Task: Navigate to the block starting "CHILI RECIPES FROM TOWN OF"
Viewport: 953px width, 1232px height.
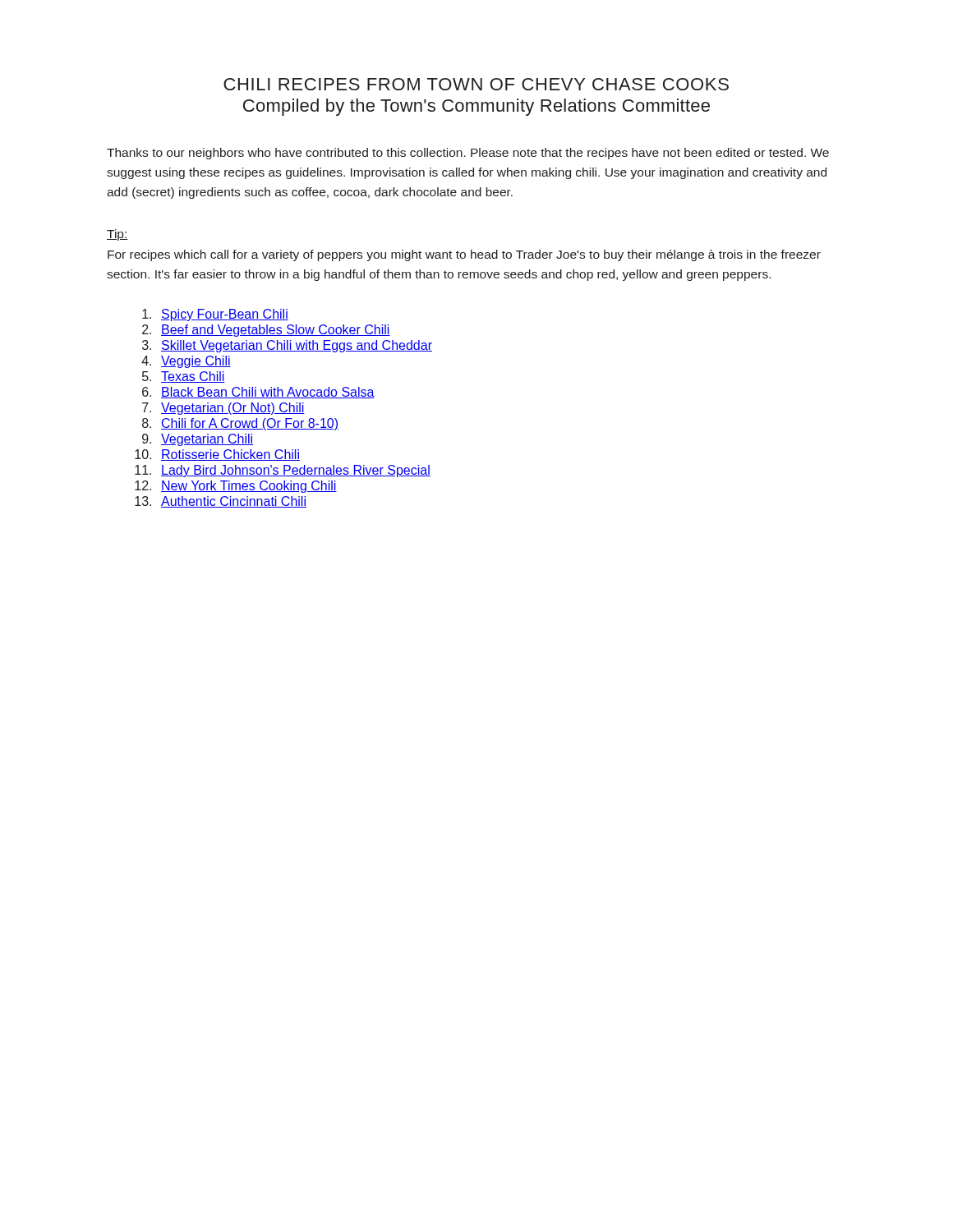Action: 476,95
